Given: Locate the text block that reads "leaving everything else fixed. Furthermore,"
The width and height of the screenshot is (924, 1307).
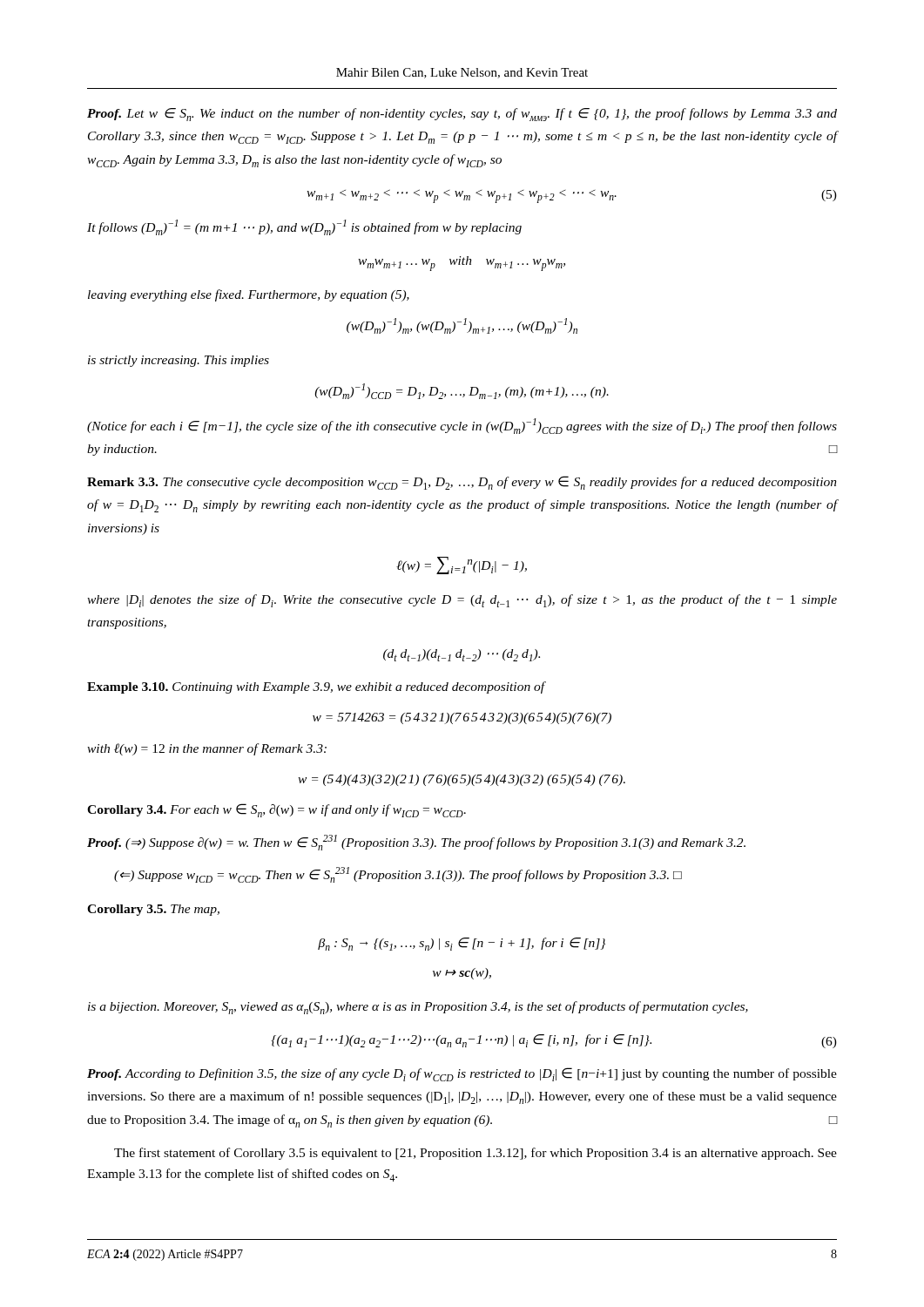Looking at the screenshot, I should pyautogui.click(x=249, y=295).
